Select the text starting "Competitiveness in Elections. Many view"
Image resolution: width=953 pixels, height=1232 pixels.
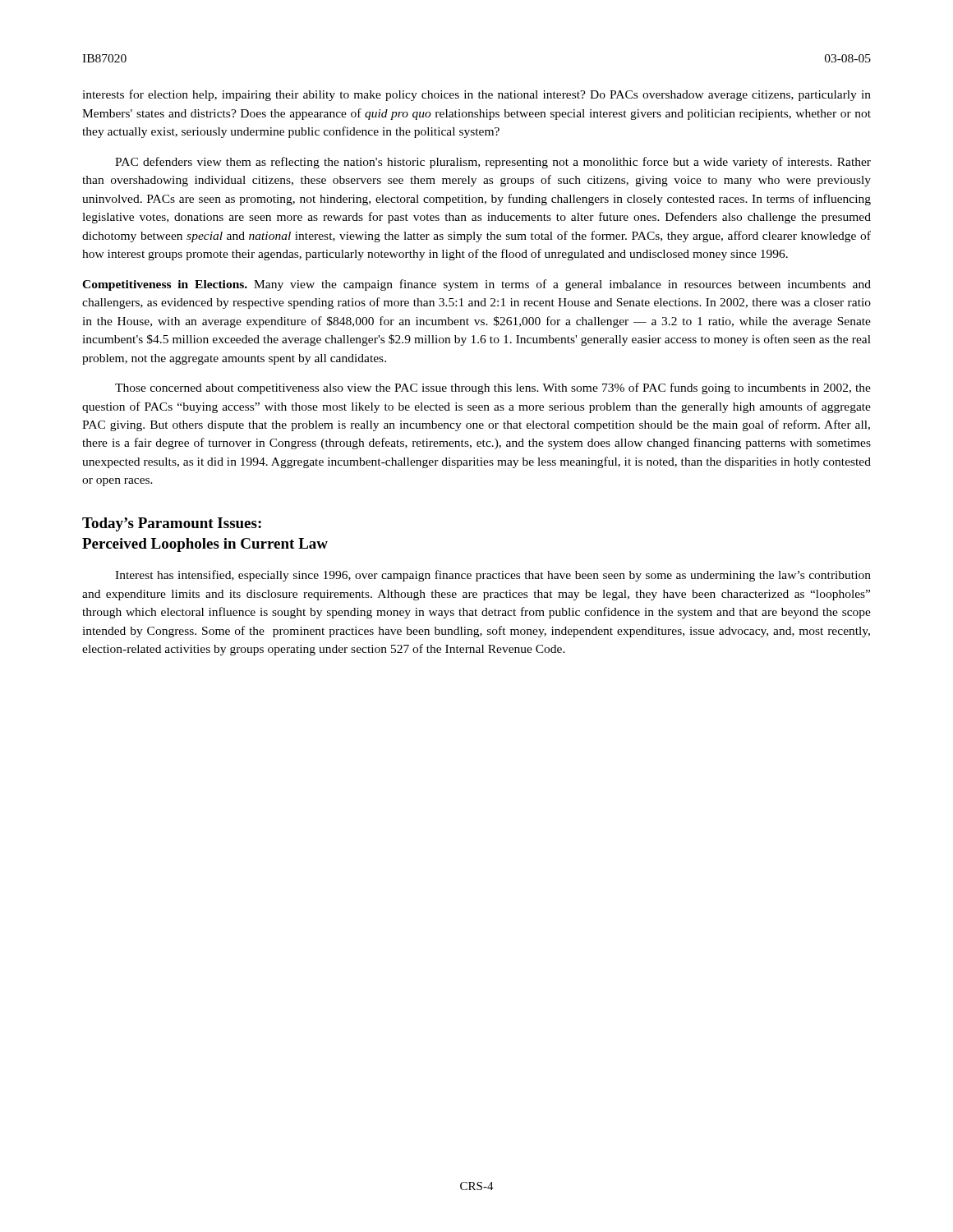coord(476,320)
